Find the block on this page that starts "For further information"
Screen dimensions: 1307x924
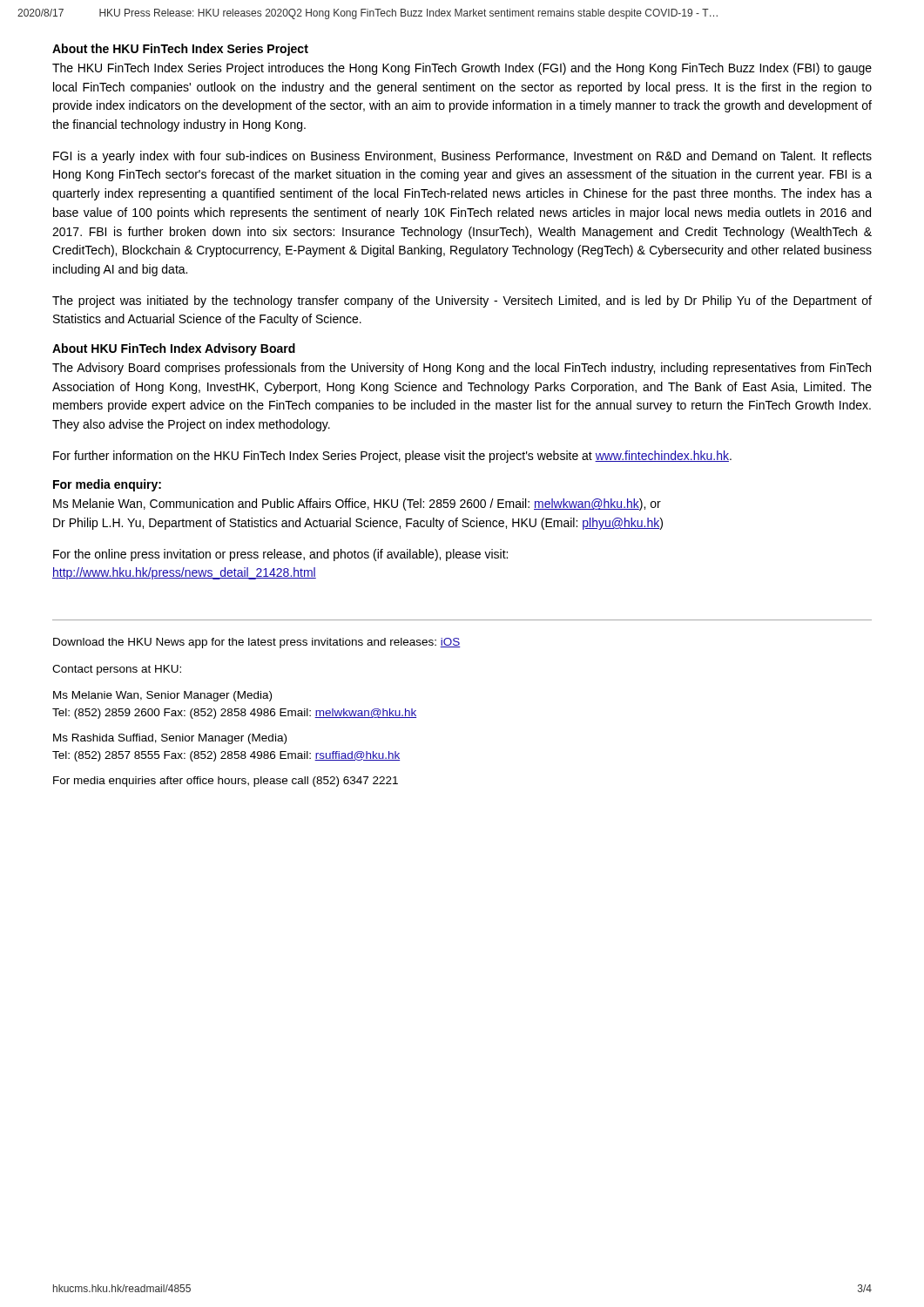coord(462,456)
